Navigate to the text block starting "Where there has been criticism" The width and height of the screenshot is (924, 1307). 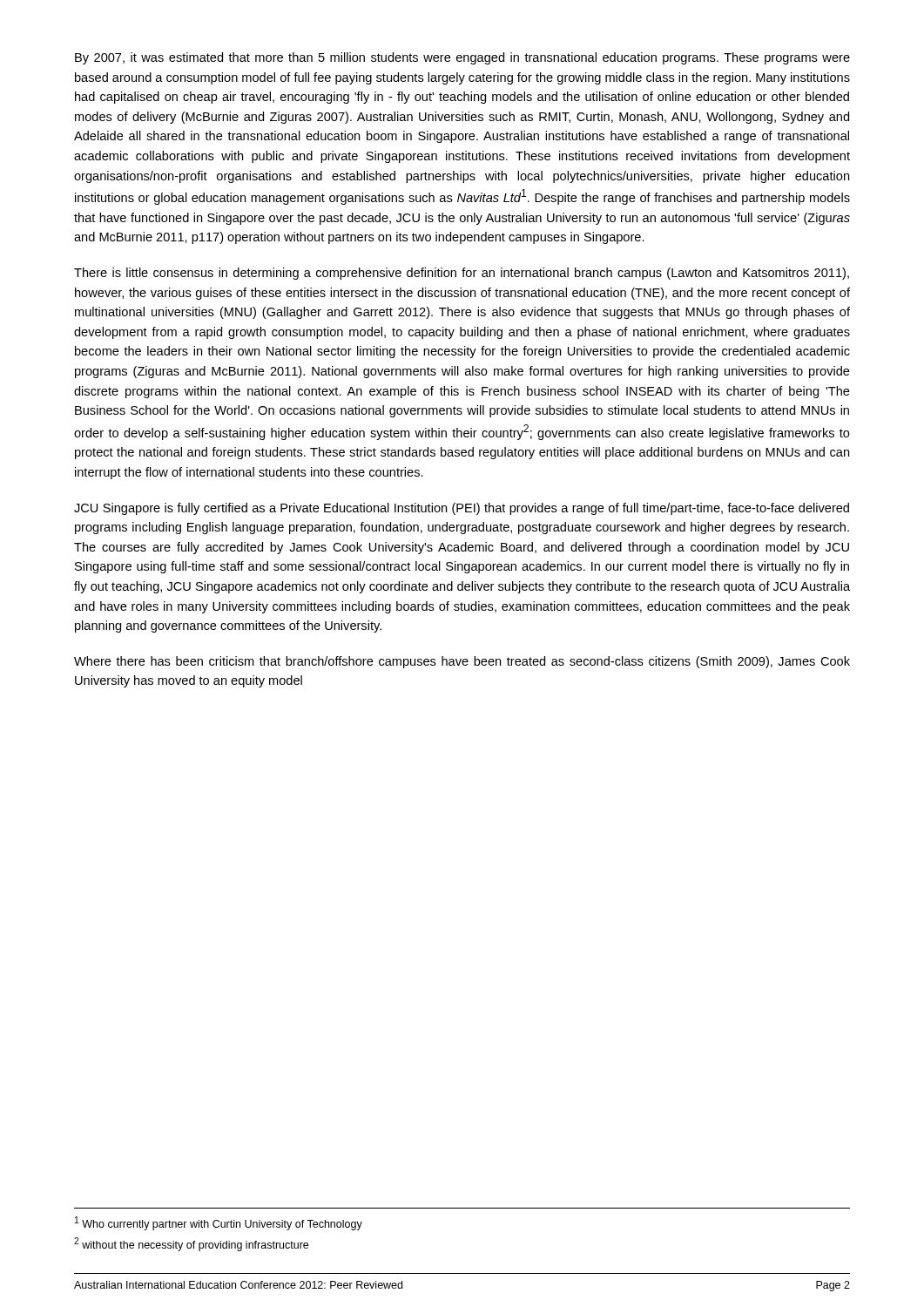(x=462, y=671)
